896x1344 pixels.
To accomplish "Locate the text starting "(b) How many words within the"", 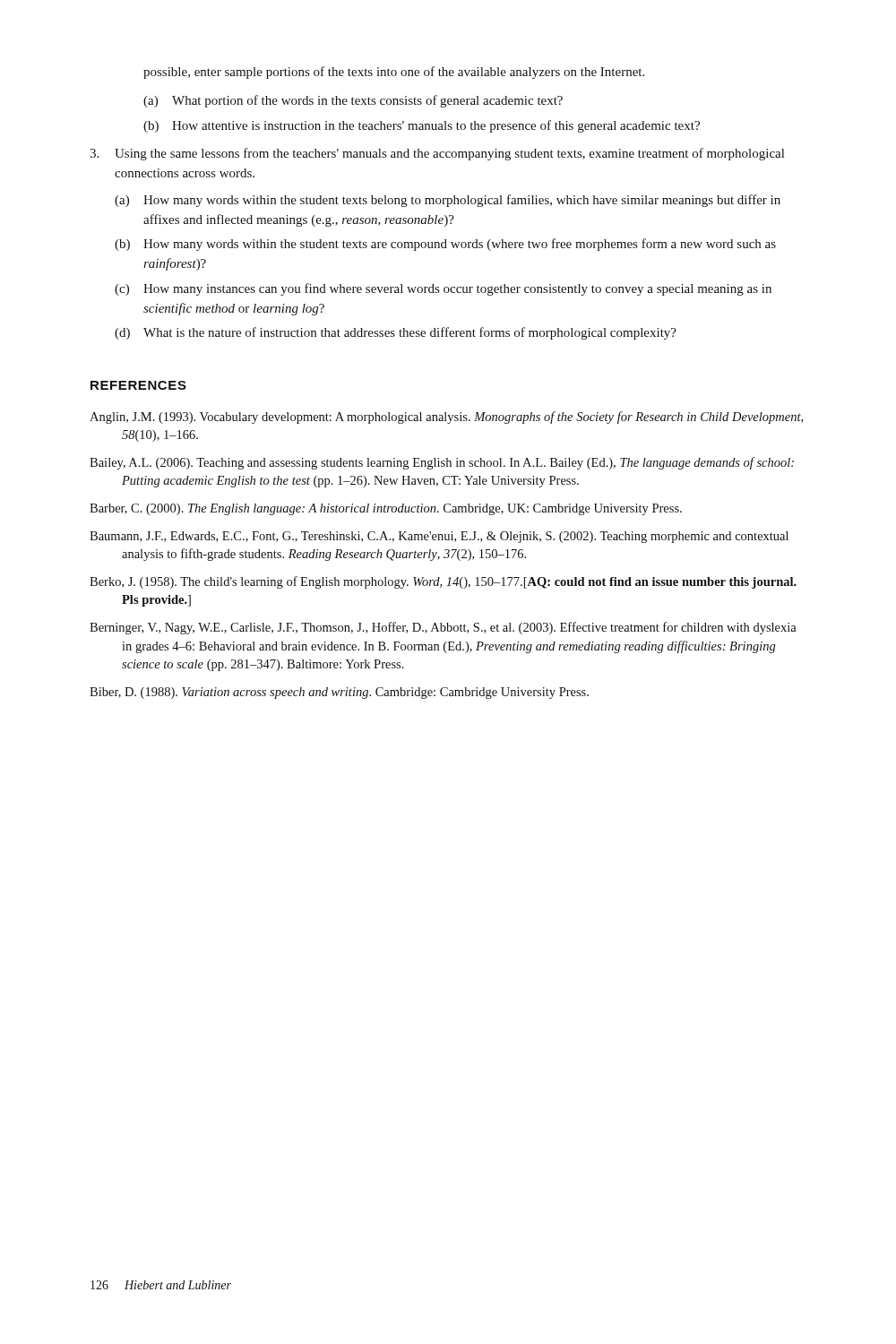I will pyautogui.click(x=461, y=254).
